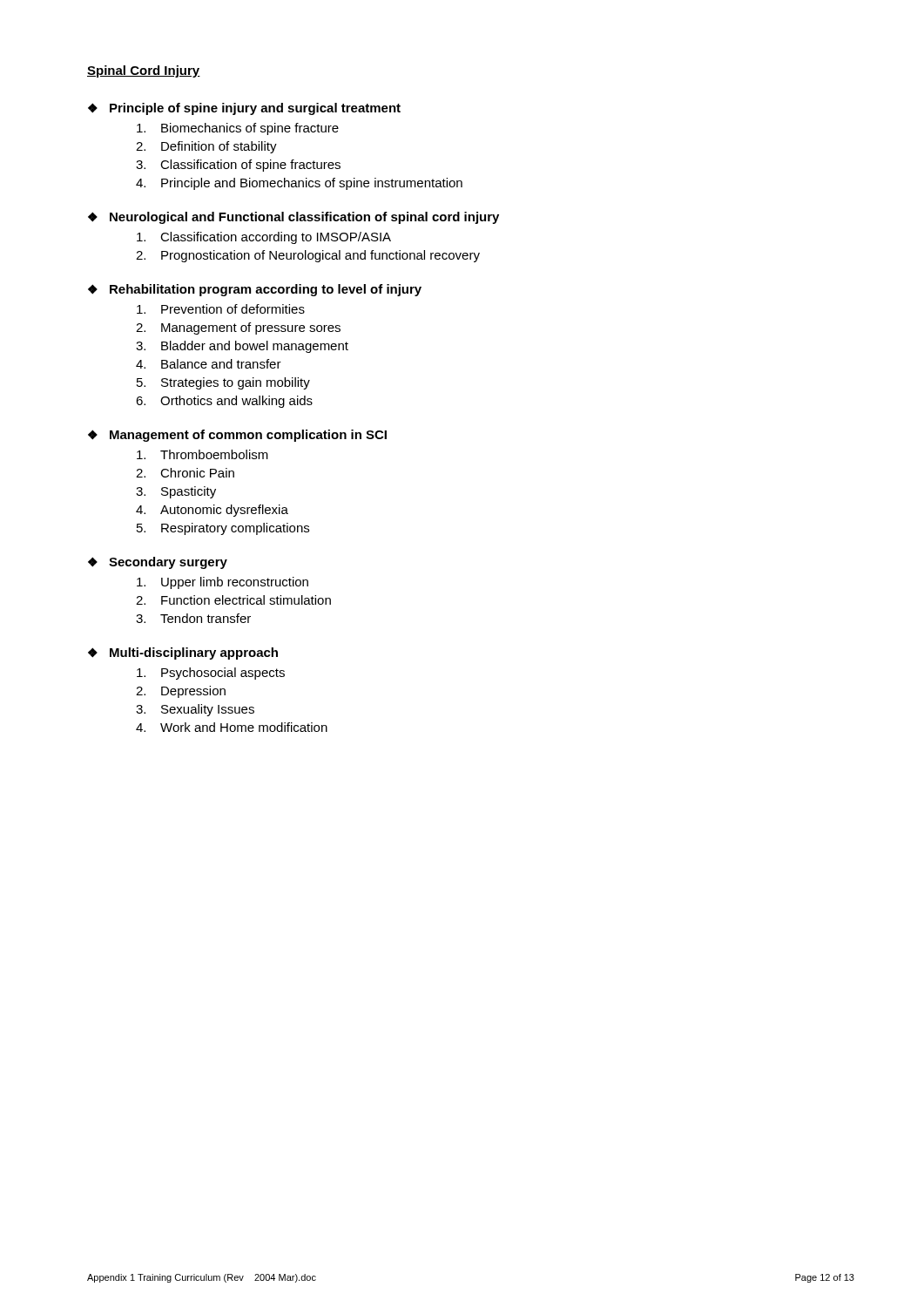Select the list item with the text "❖ Principle of spine"

pyautogui.click(x=244, y=109)
